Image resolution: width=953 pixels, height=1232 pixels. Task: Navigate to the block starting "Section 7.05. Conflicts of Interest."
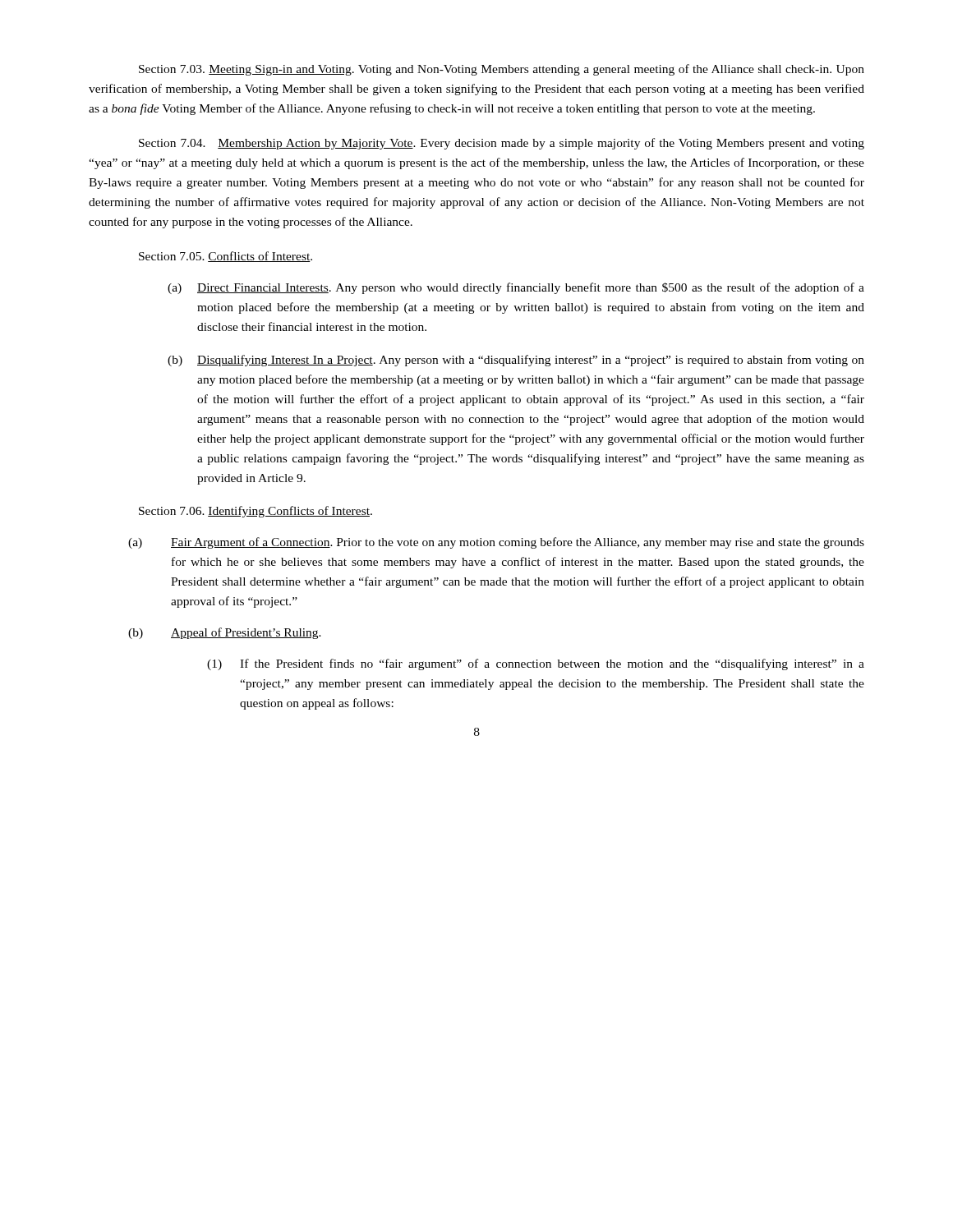[226, 256]
